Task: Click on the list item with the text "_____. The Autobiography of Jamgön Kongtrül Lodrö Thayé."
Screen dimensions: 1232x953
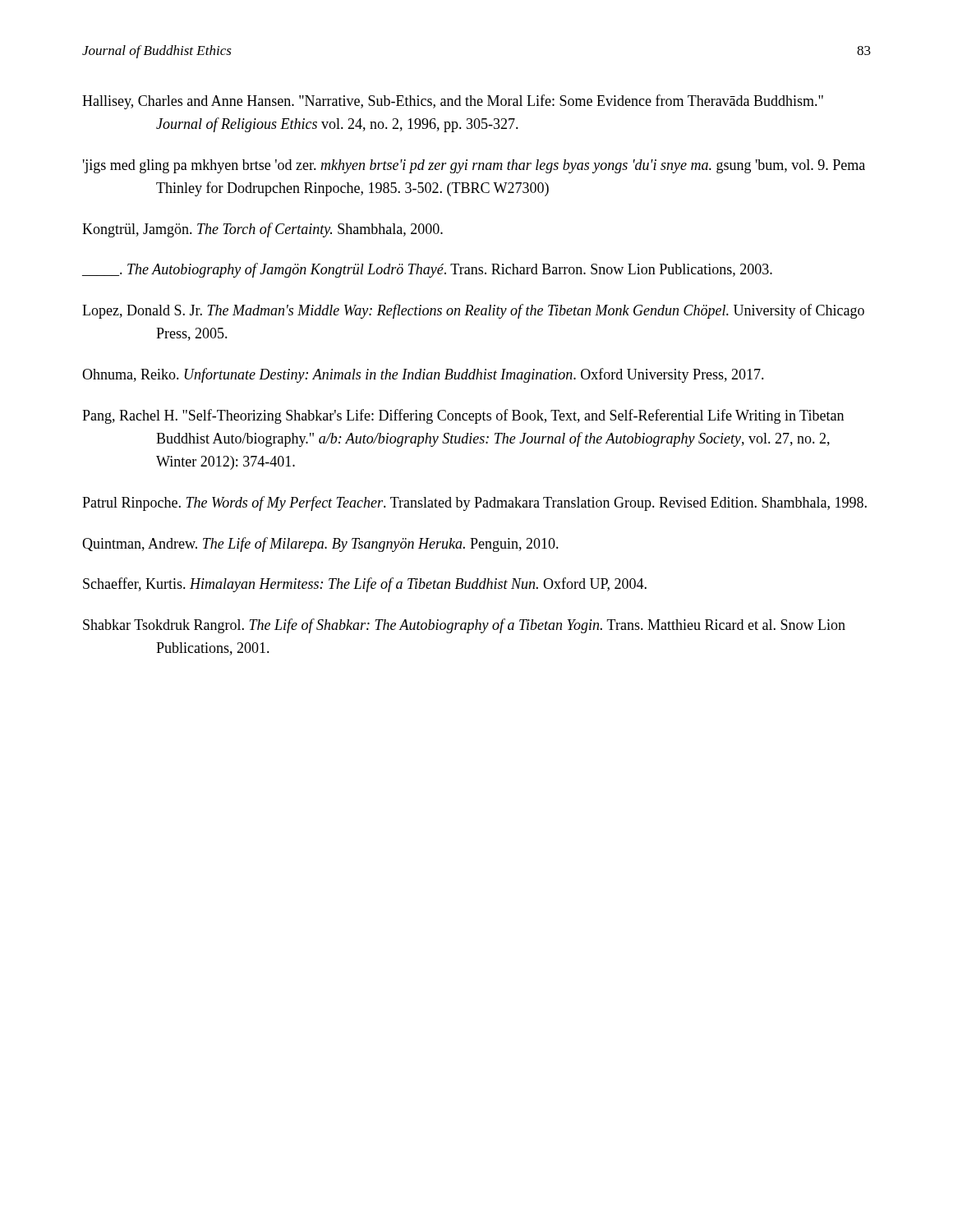Action: point(427,270)
